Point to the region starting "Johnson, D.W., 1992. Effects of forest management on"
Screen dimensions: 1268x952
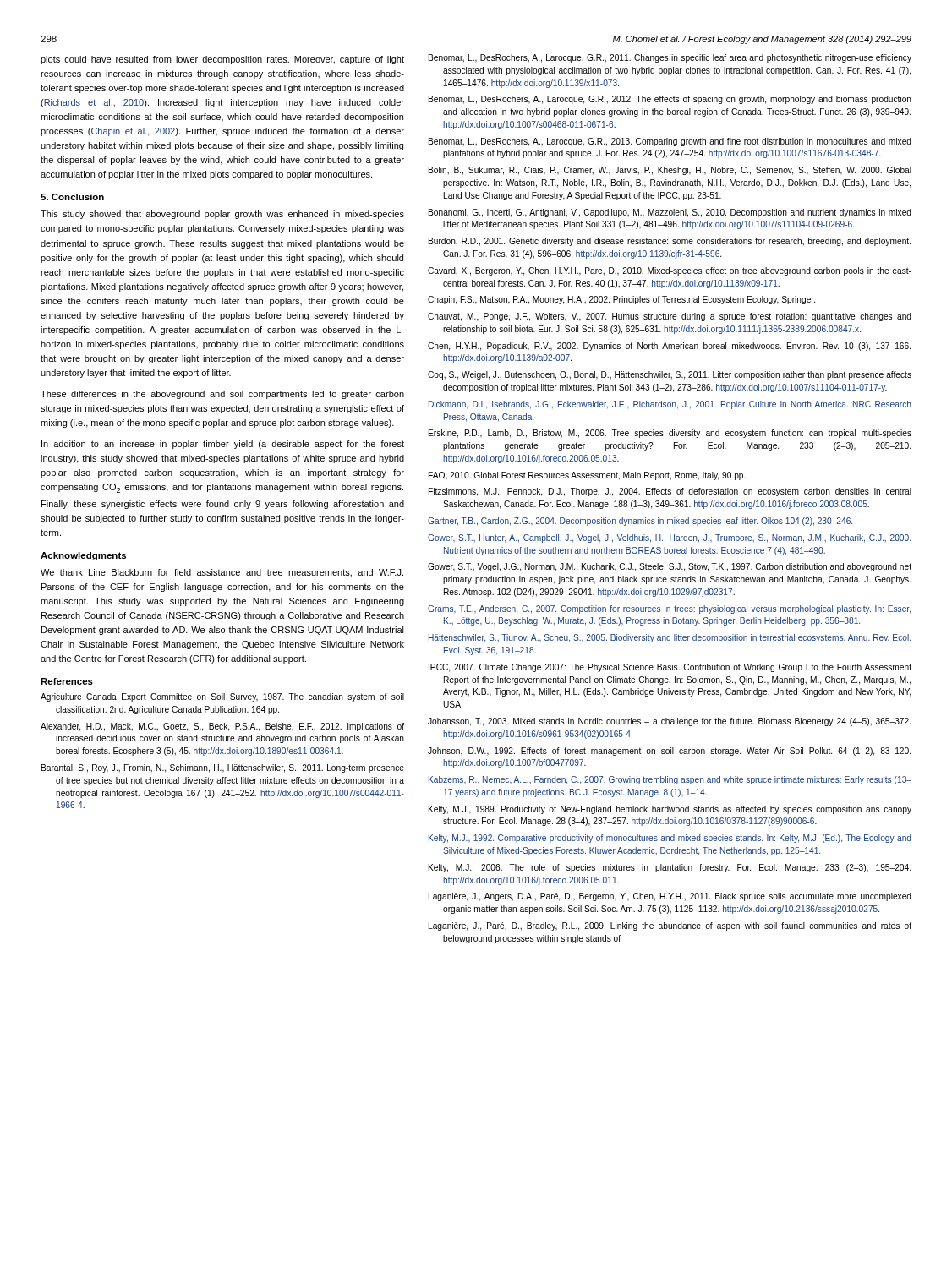670,757
